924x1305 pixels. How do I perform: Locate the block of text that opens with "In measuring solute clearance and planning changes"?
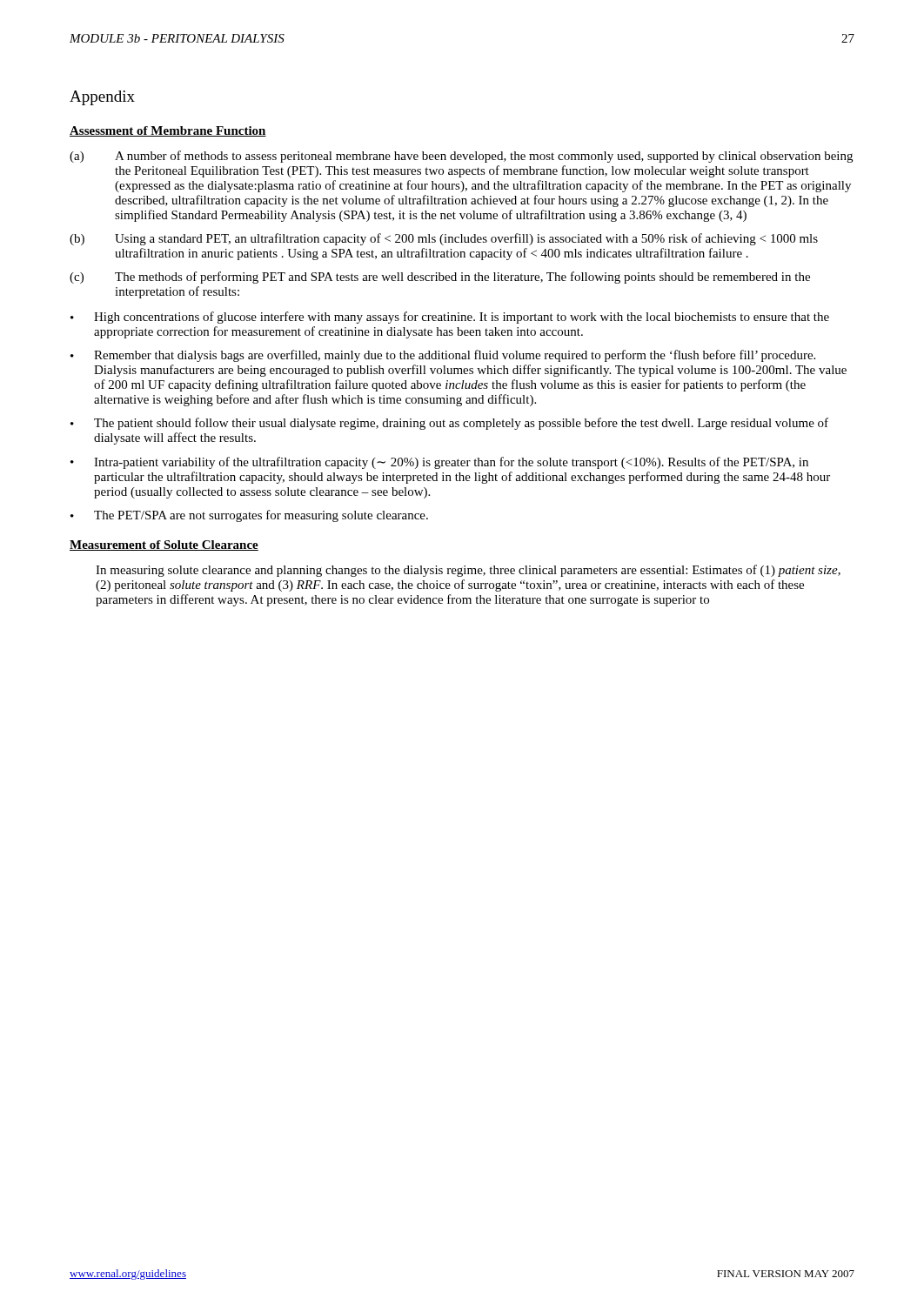pos(475,585)
